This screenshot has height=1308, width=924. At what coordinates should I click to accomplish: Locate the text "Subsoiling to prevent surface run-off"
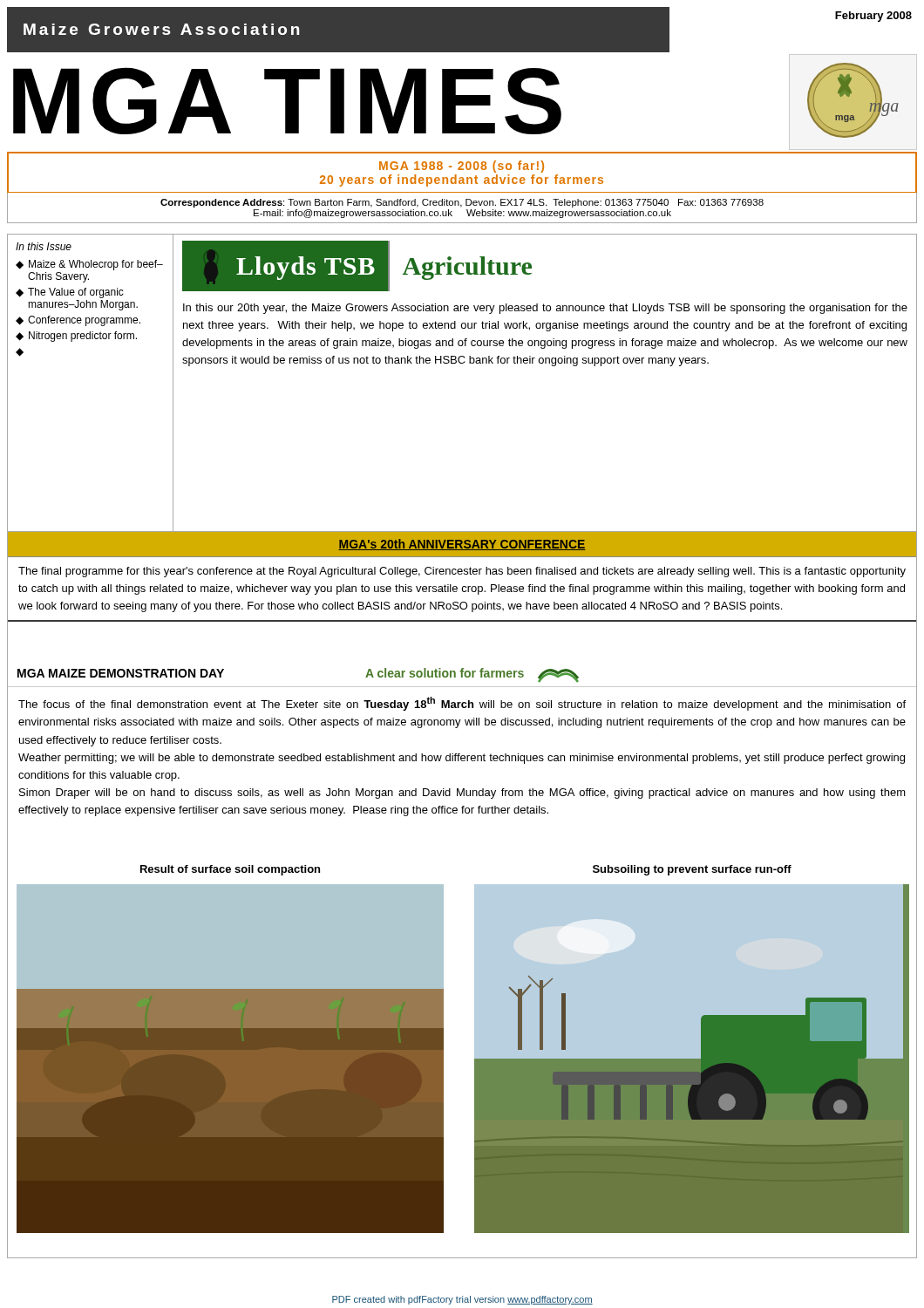click(692, 869)
